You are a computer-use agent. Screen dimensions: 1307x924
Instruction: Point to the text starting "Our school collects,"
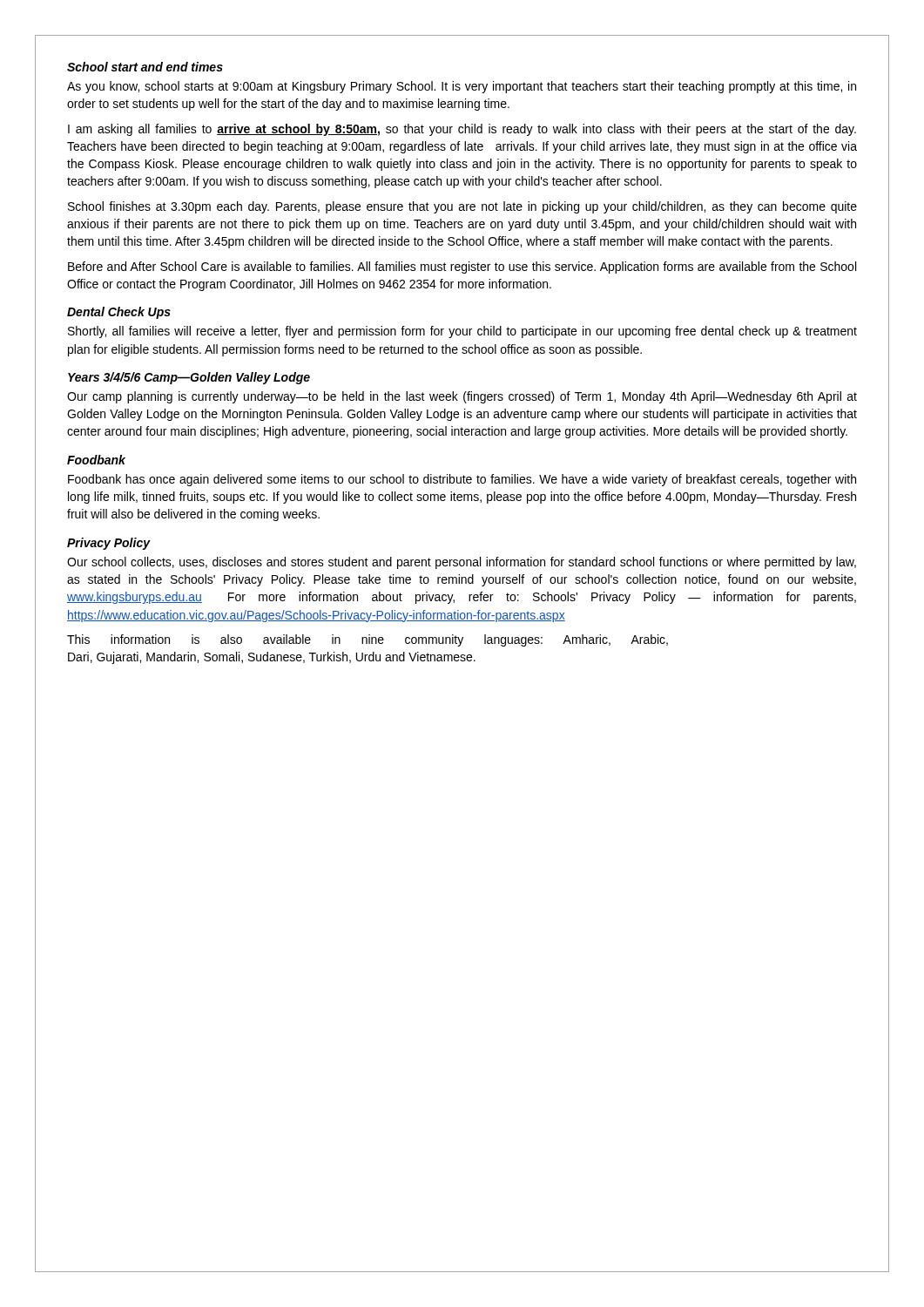pos(462,588)
